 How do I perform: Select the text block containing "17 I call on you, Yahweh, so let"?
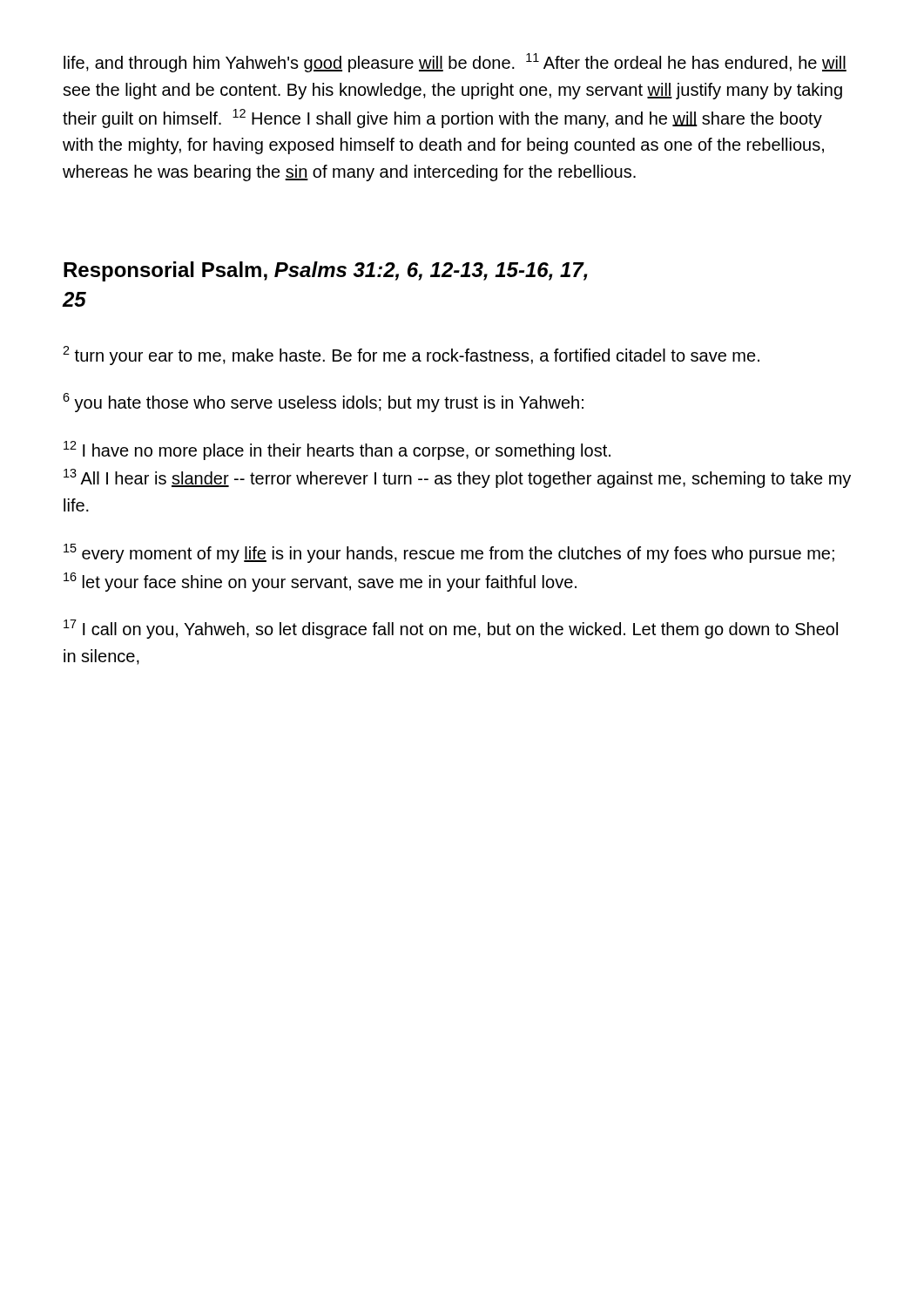pyautogui.click(x=451, y=642)
